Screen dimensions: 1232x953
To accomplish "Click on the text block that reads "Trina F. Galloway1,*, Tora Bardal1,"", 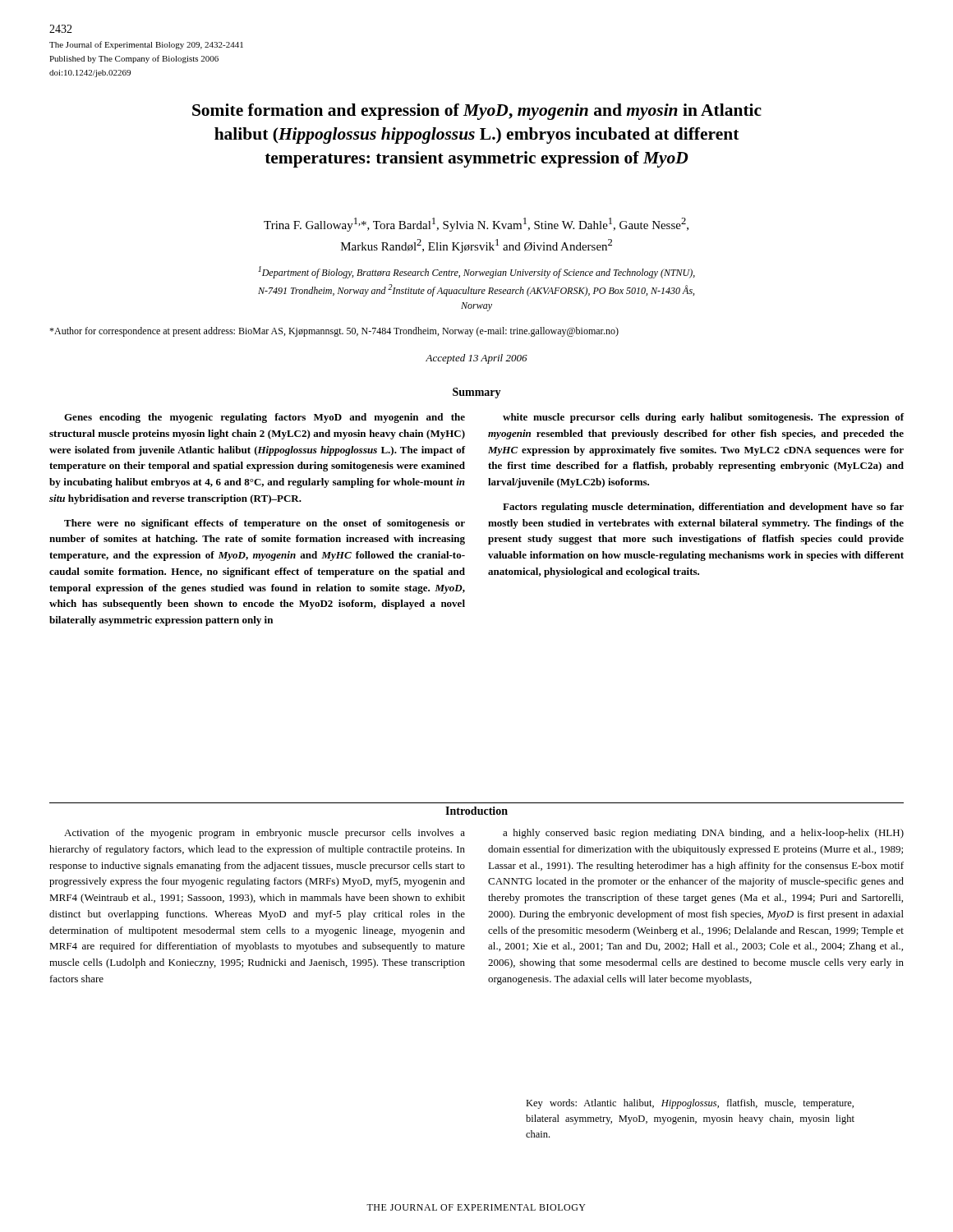I will click(476, 234).
